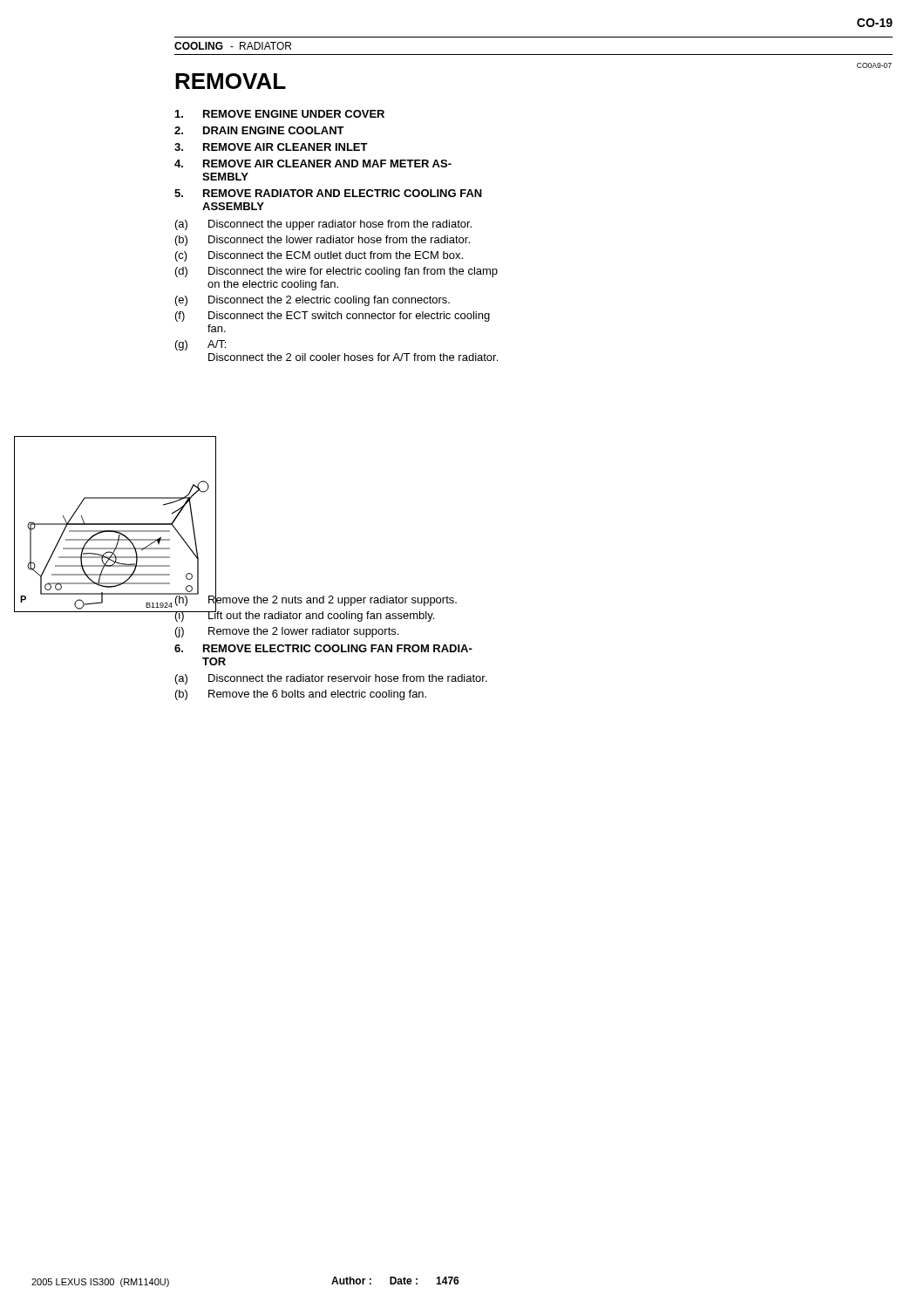Select the block starting "5. REMOVE RADIATOR AND"
924x1308 pixels.
pyautogui.click(x=328, y=200)
